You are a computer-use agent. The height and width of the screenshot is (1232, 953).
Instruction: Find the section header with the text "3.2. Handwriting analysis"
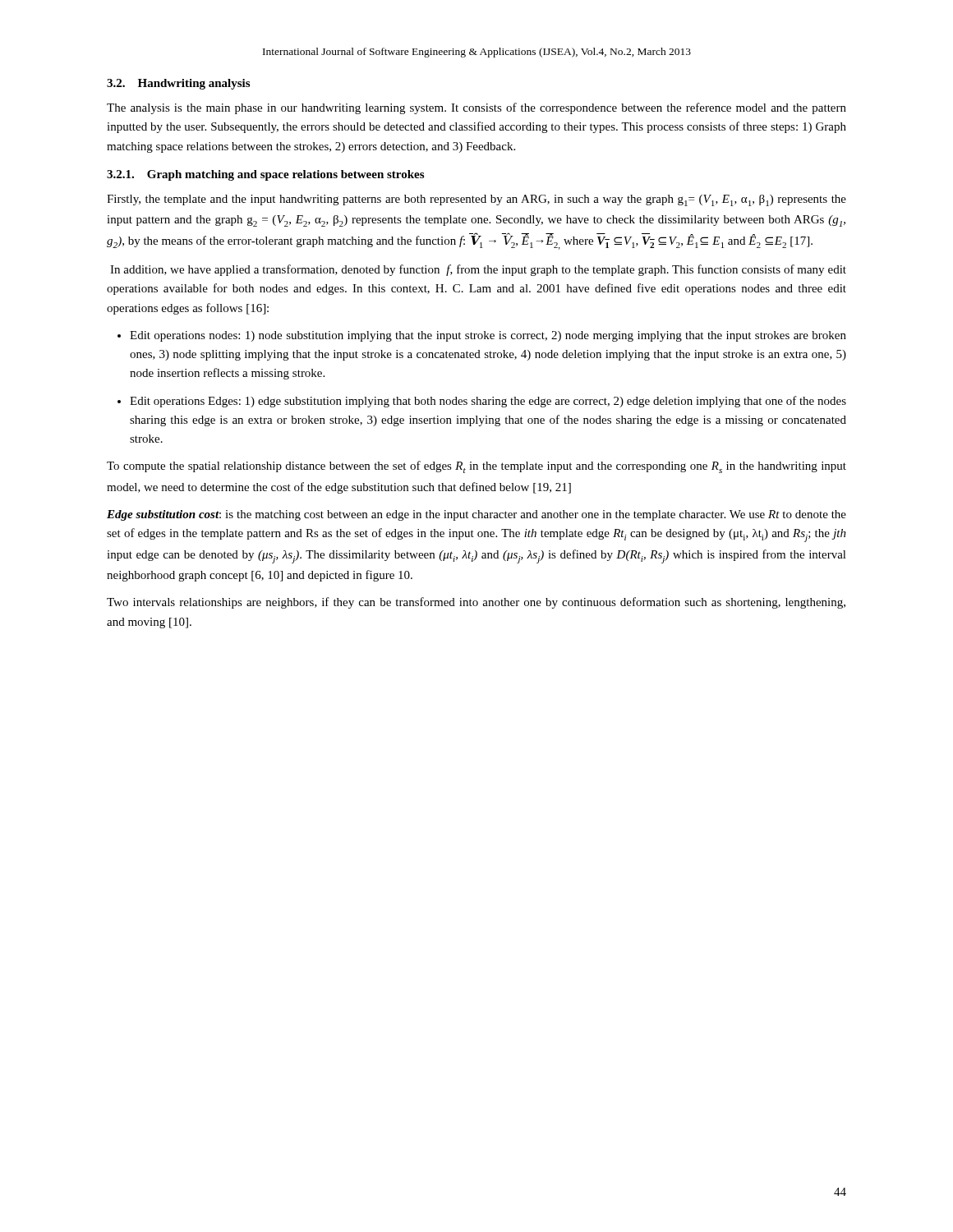pos(179,83)
